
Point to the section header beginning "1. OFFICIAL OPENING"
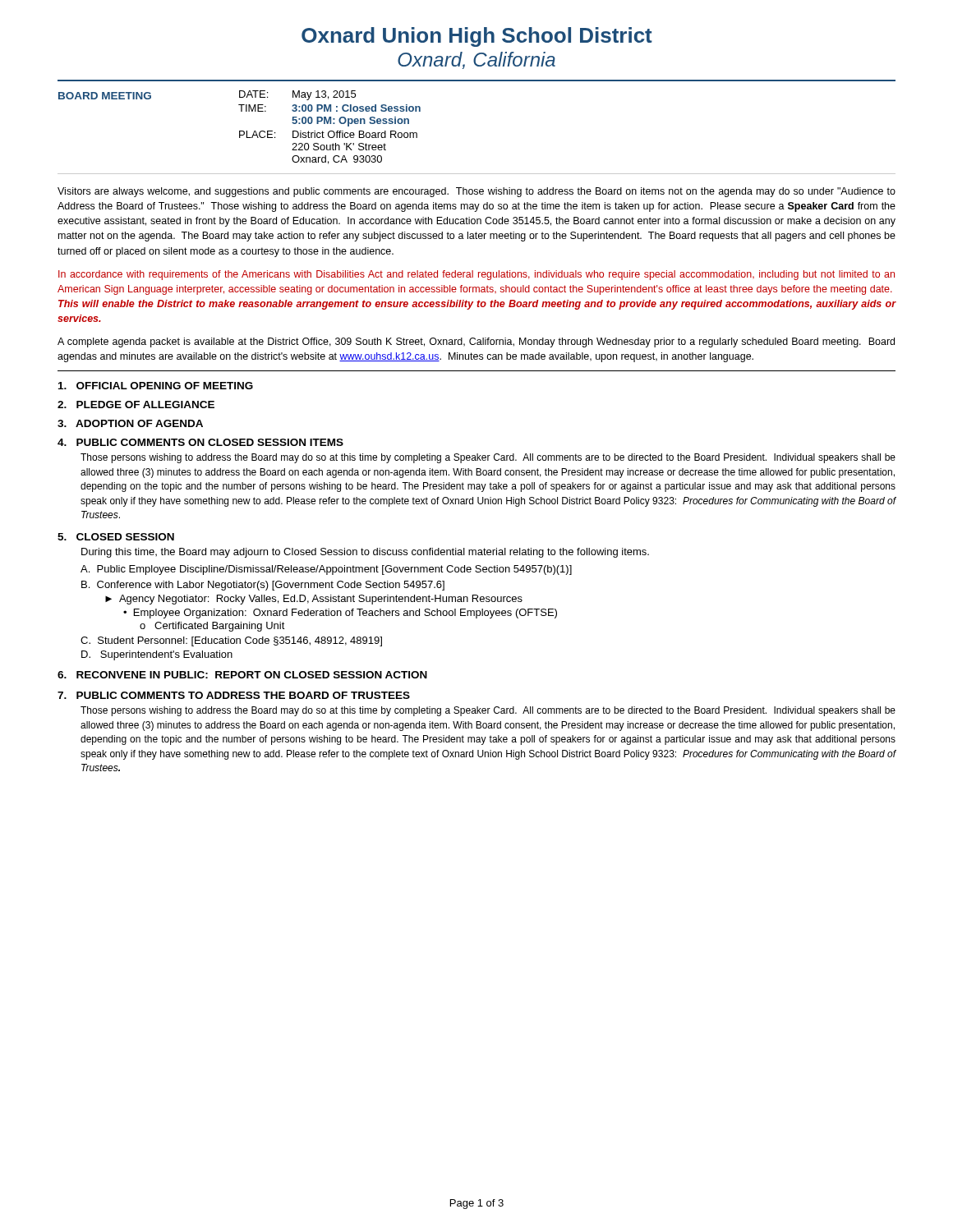(155, 386)
